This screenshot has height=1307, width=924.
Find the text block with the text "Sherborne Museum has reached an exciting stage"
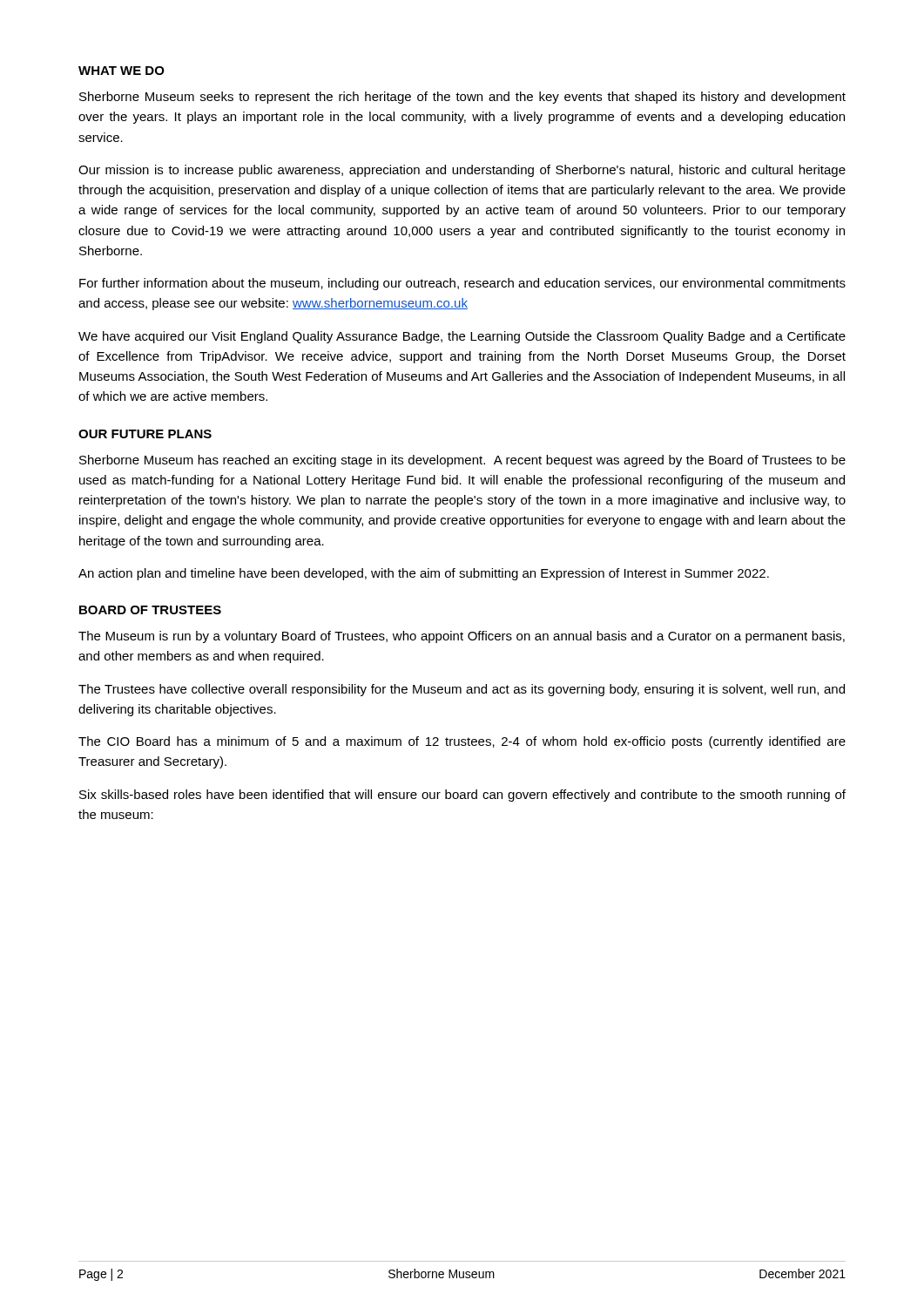[462, 500]
